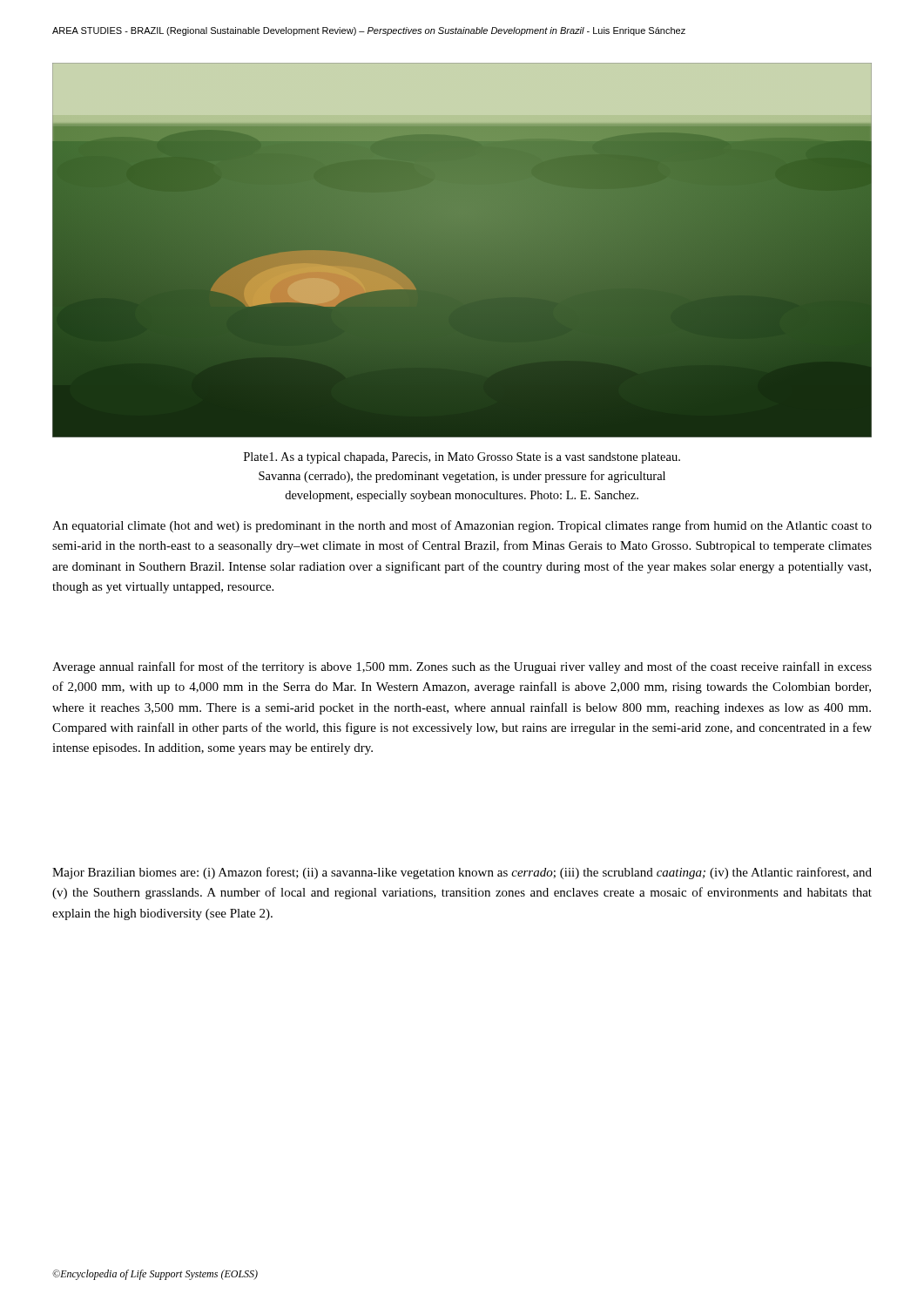Click on the element starting "Major Brazilian biomes are: (i) Amazon"

point(462,892)
